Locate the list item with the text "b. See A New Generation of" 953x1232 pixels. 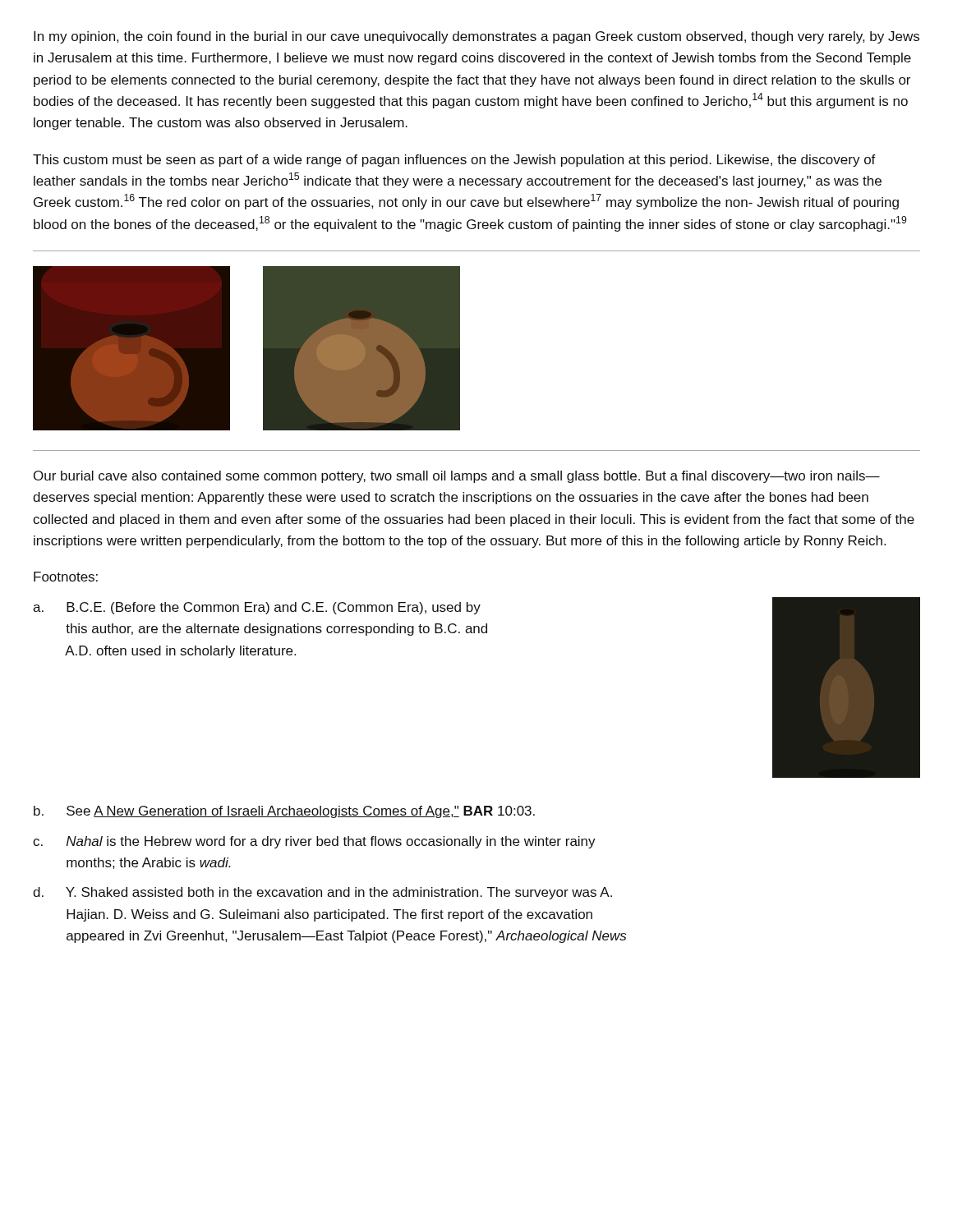click(476, 812)
